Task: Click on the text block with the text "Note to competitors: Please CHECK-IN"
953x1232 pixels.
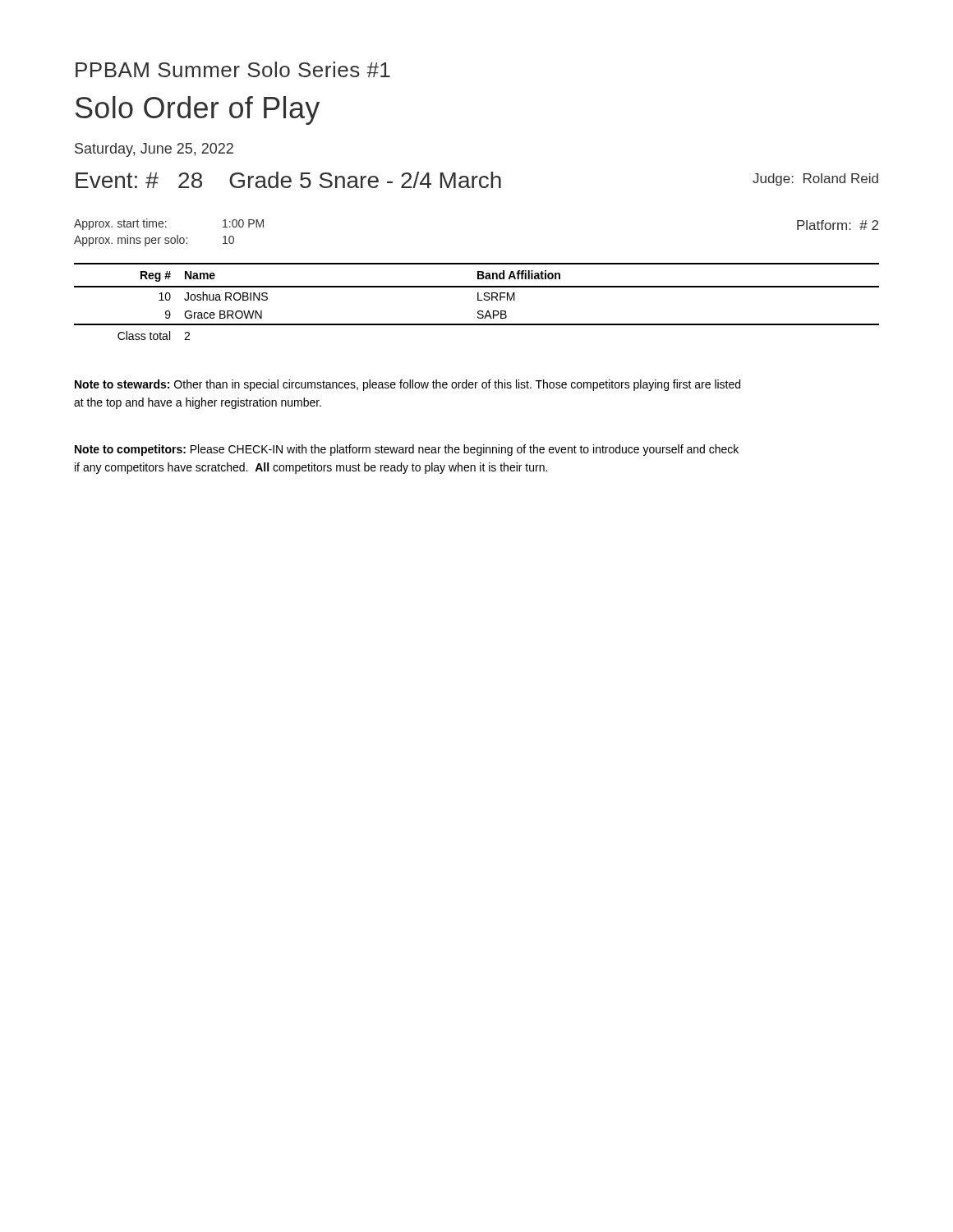Action: coord(406,458)
